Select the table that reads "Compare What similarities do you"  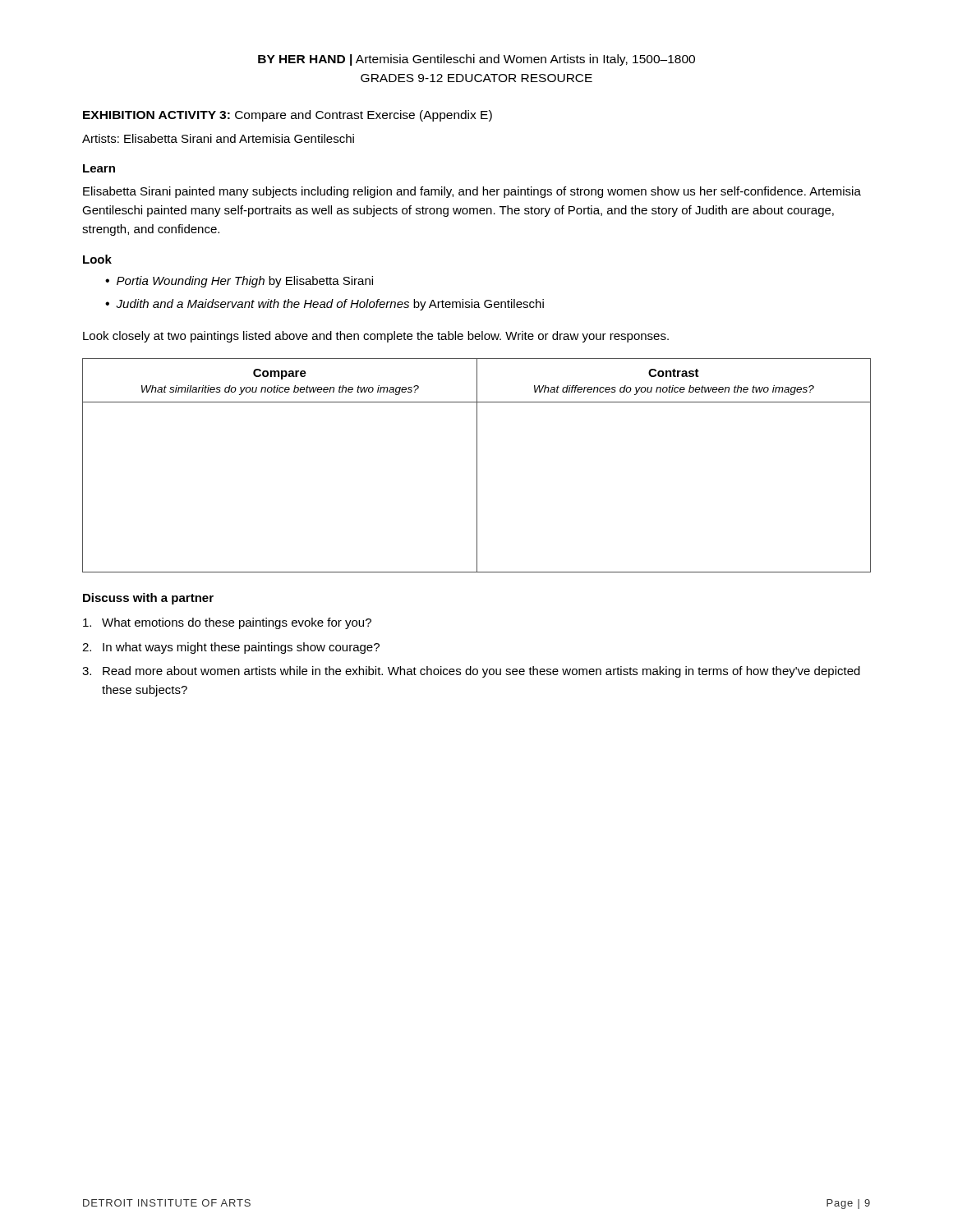click(x=476, y=466)
